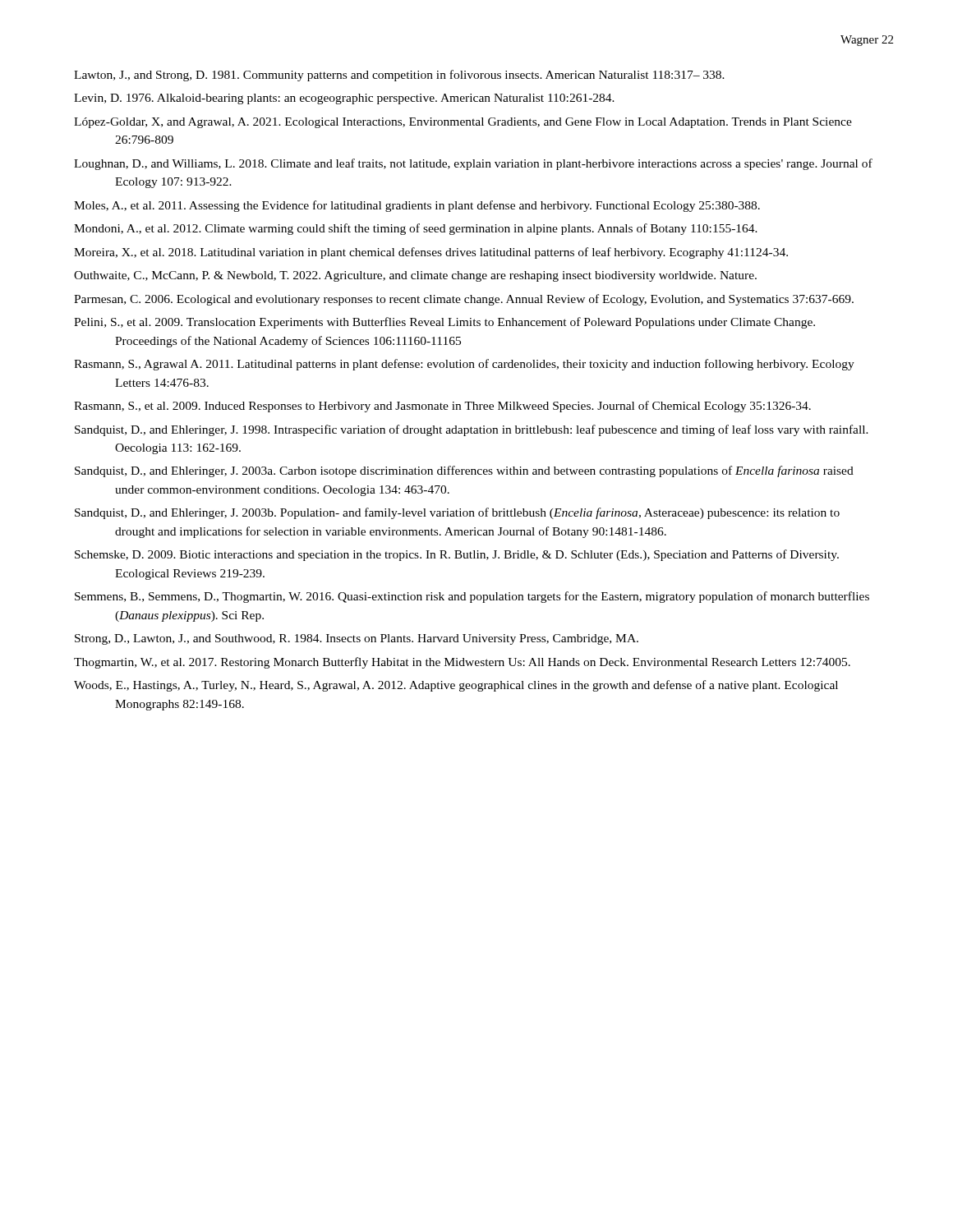Navigate to the passage starting "López-Goldar, X, and Agrawal,"
Viewport: 953px width, 1232px height.
[463, 130]
